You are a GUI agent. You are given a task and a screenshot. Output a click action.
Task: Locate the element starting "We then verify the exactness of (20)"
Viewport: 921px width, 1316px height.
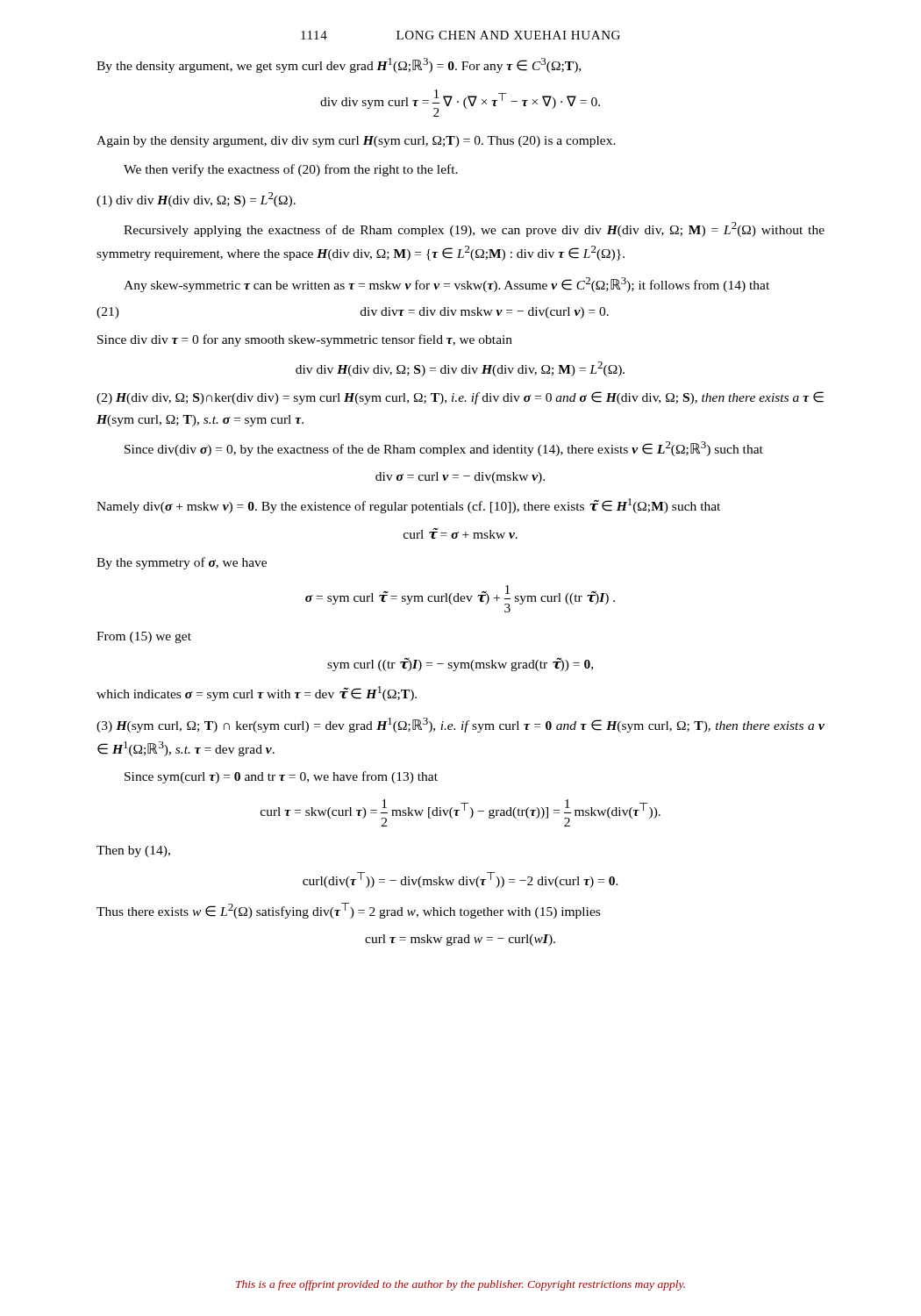[291, 169]
